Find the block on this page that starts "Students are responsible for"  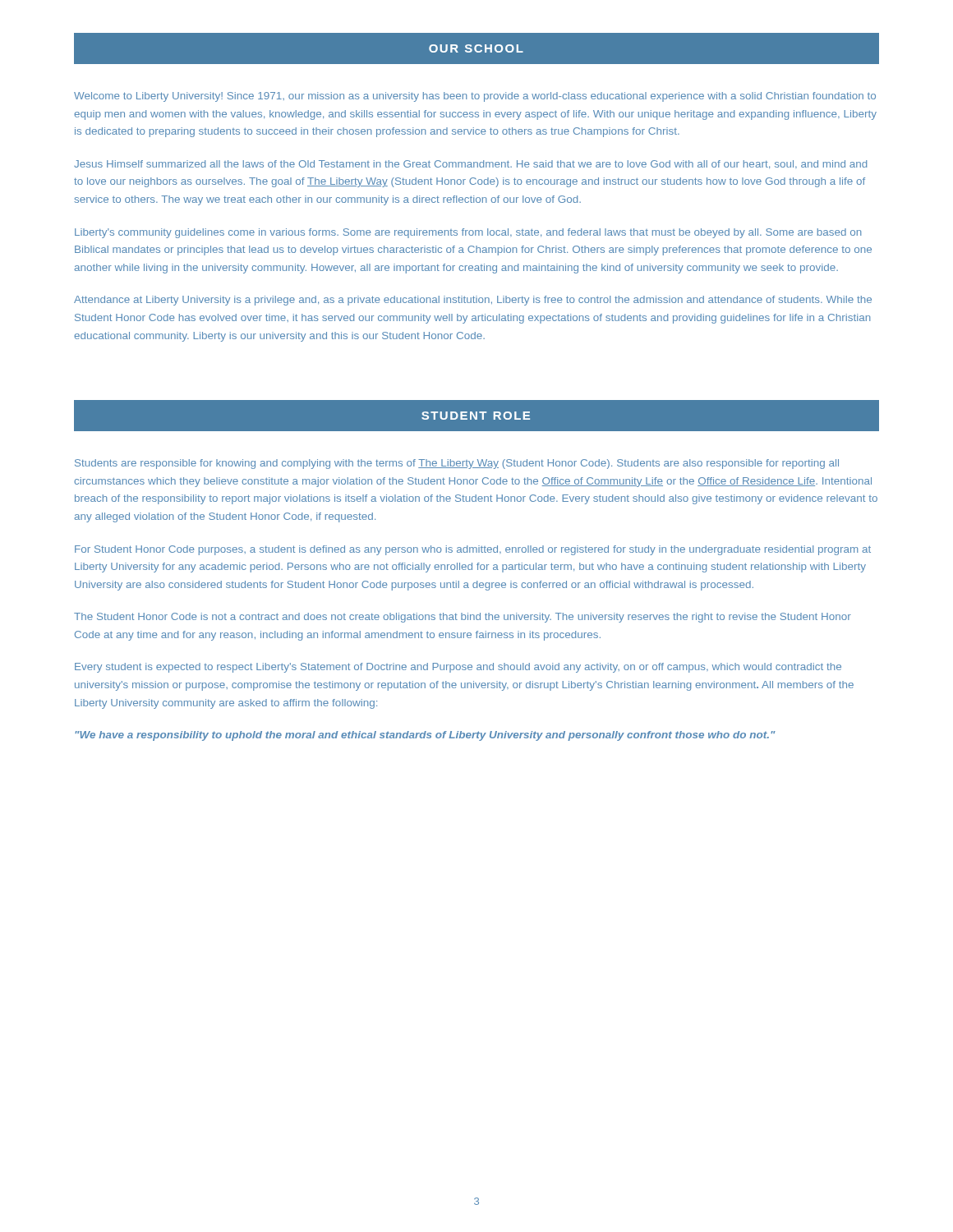pyautogui.click(x=476, y=490)
